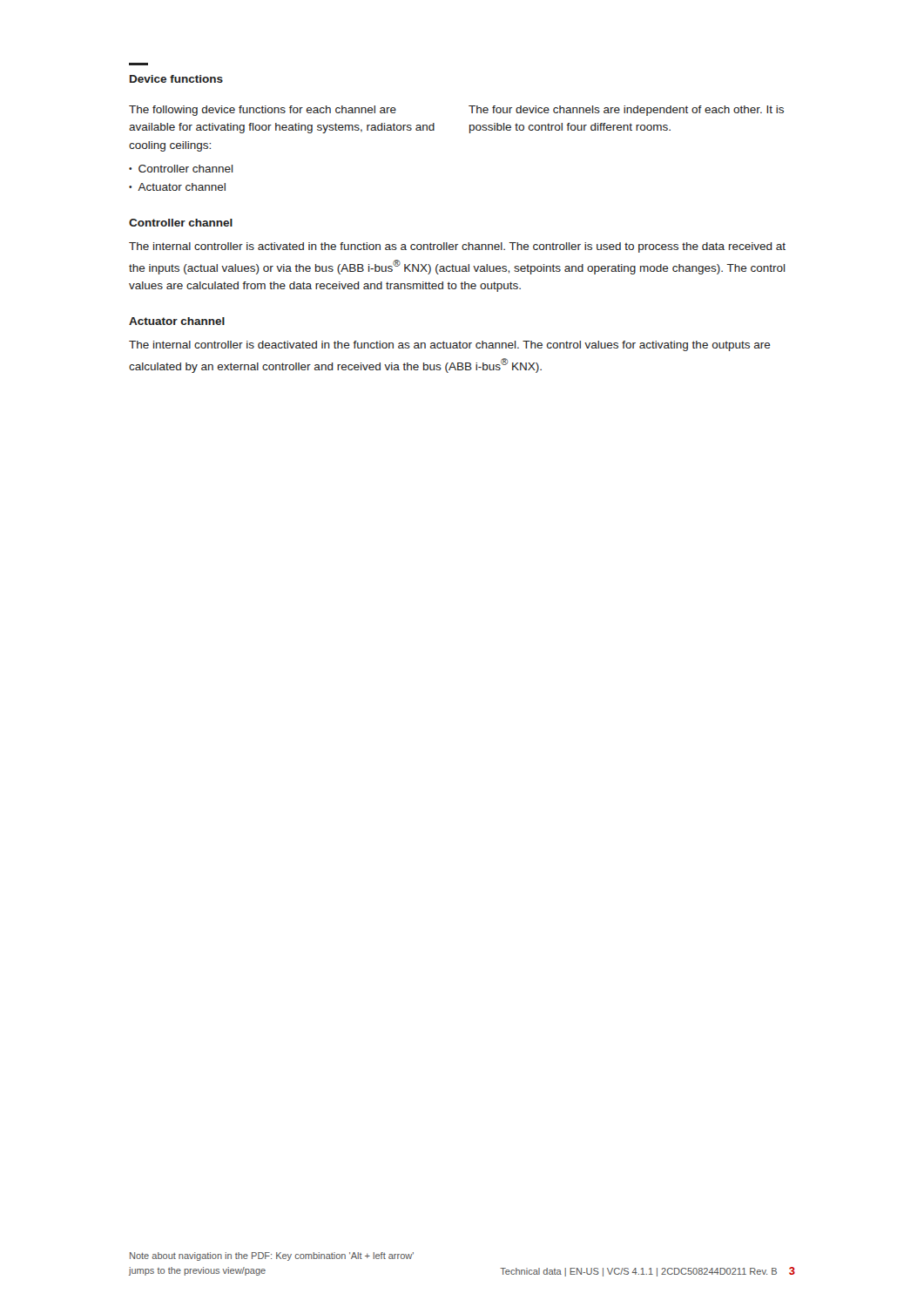Find the block starting "The following device functions for"

(282, 127)
